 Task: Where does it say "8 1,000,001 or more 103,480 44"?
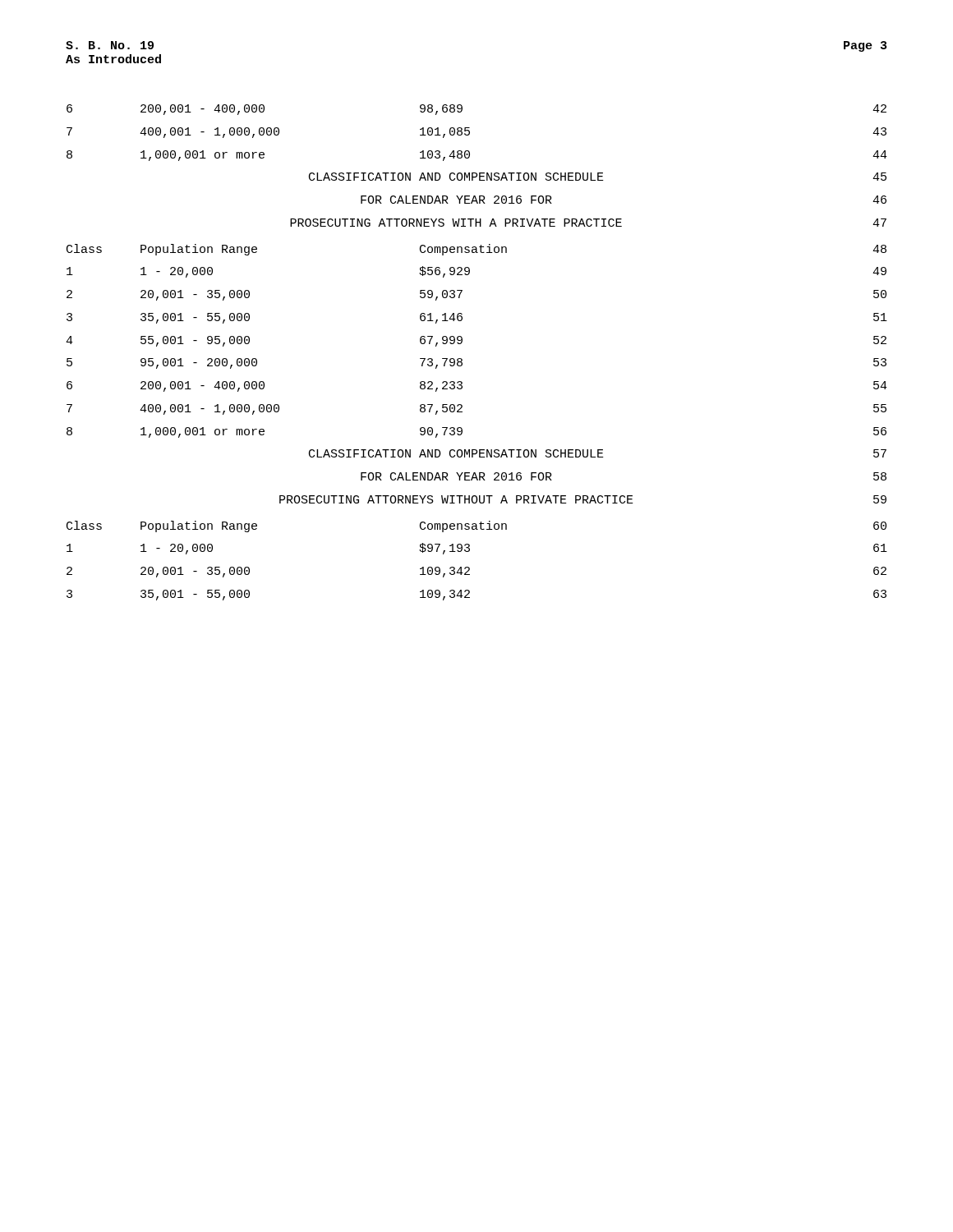pyautogui.click(x=476, y=156)
